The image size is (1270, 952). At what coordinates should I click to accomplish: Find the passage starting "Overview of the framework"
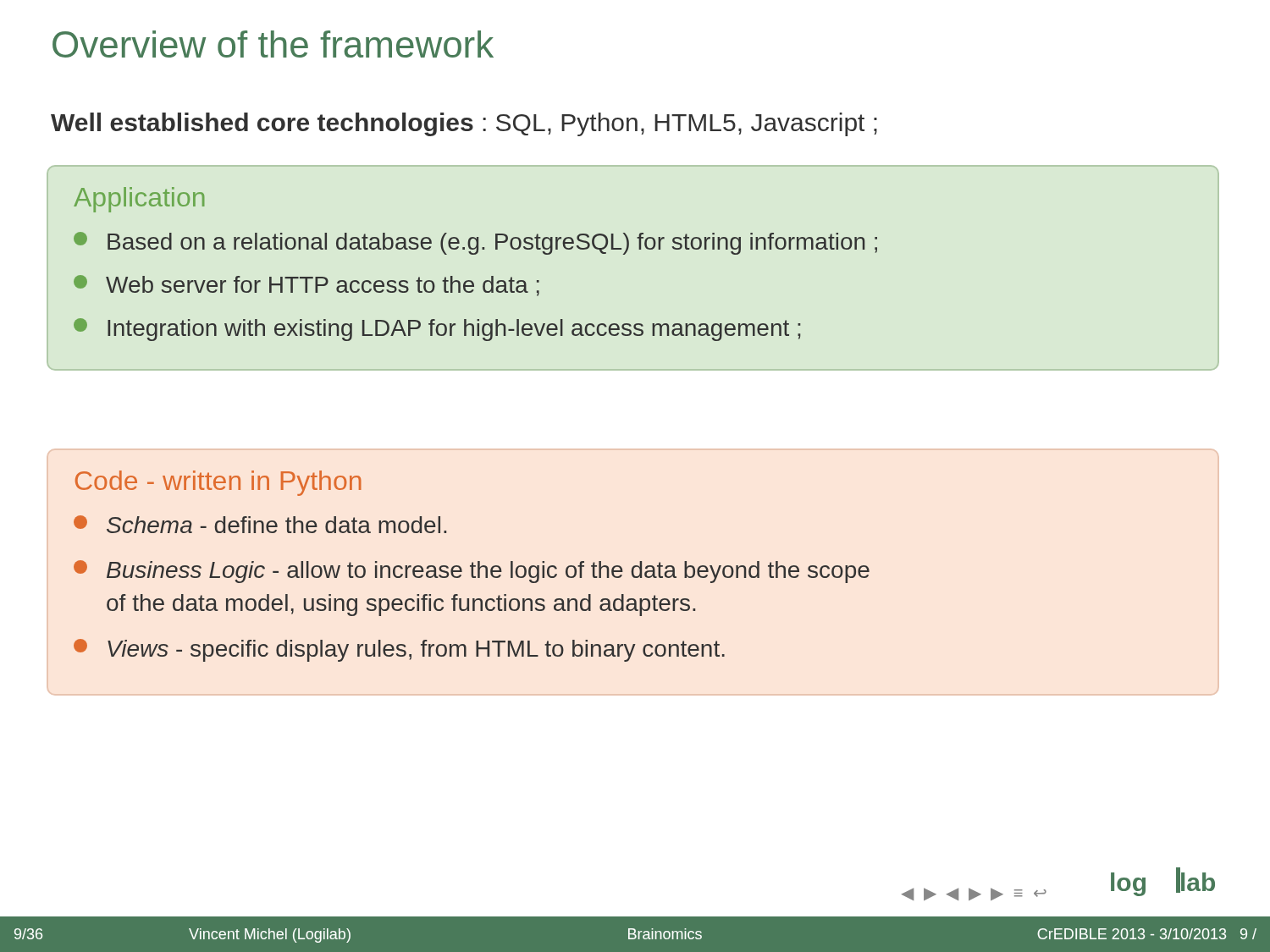click(272, 44)
